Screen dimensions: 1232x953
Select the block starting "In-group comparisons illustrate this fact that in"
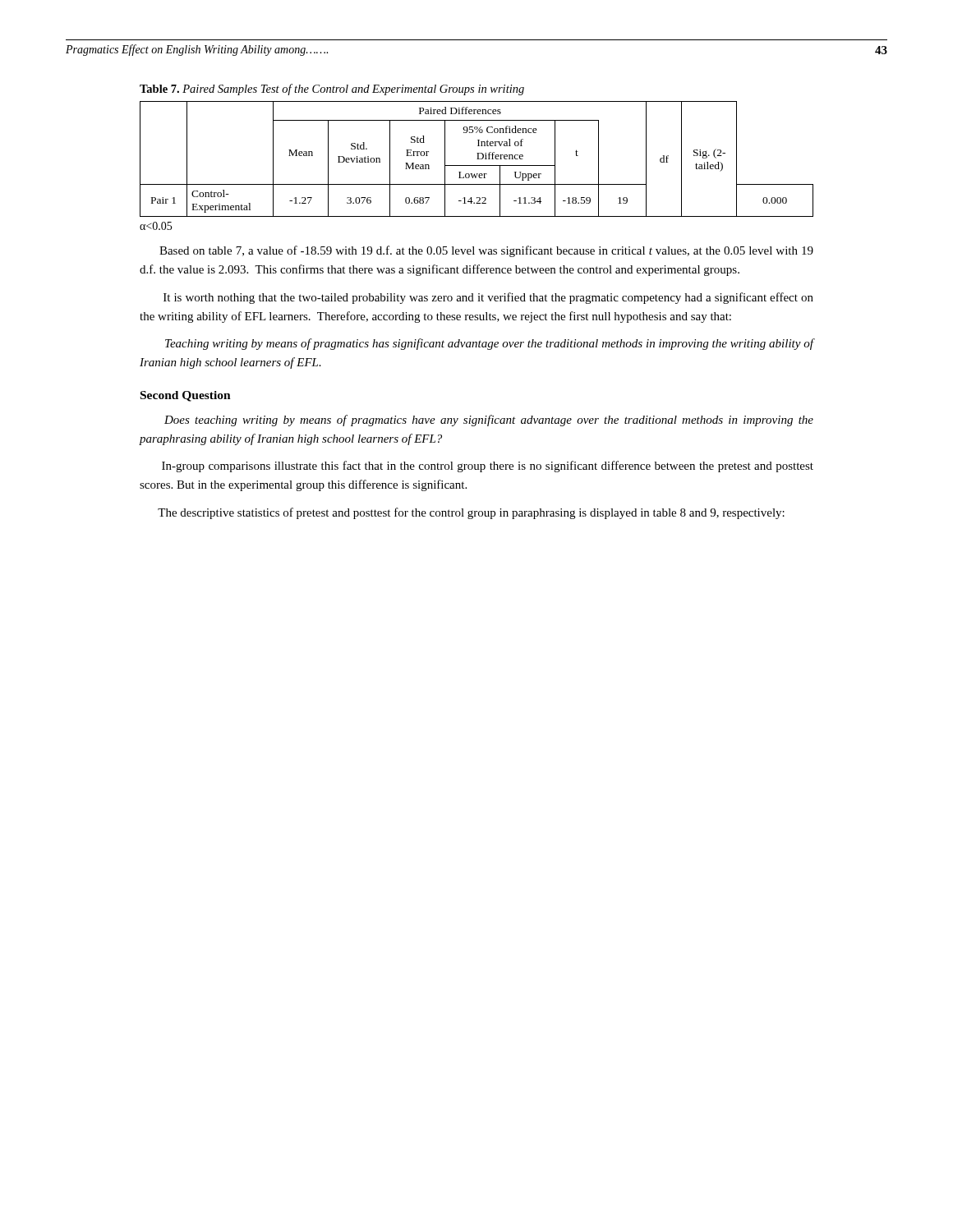tap(476, 475)
